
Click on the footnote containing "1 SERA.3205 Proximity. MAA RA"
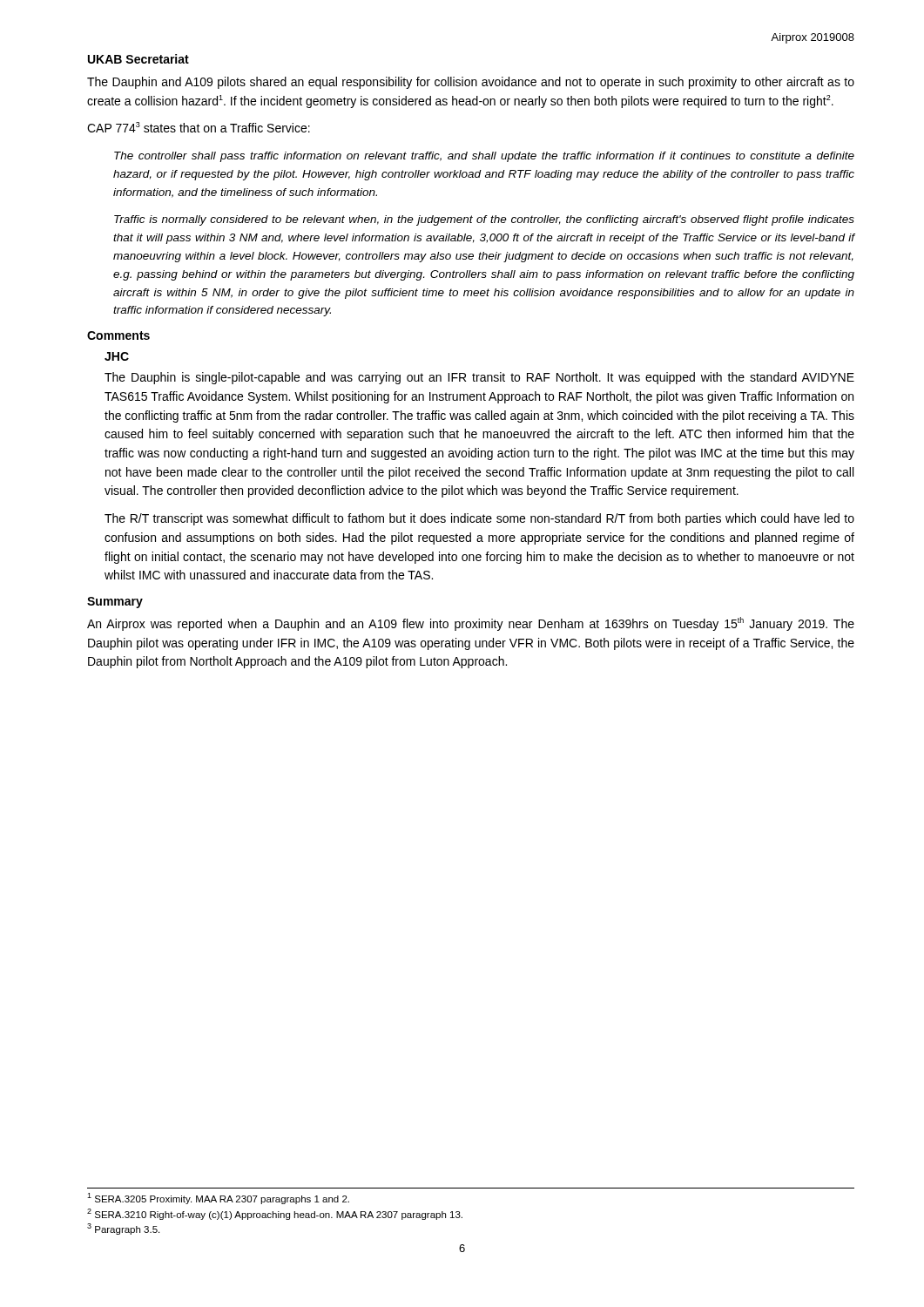[219, 1198]
